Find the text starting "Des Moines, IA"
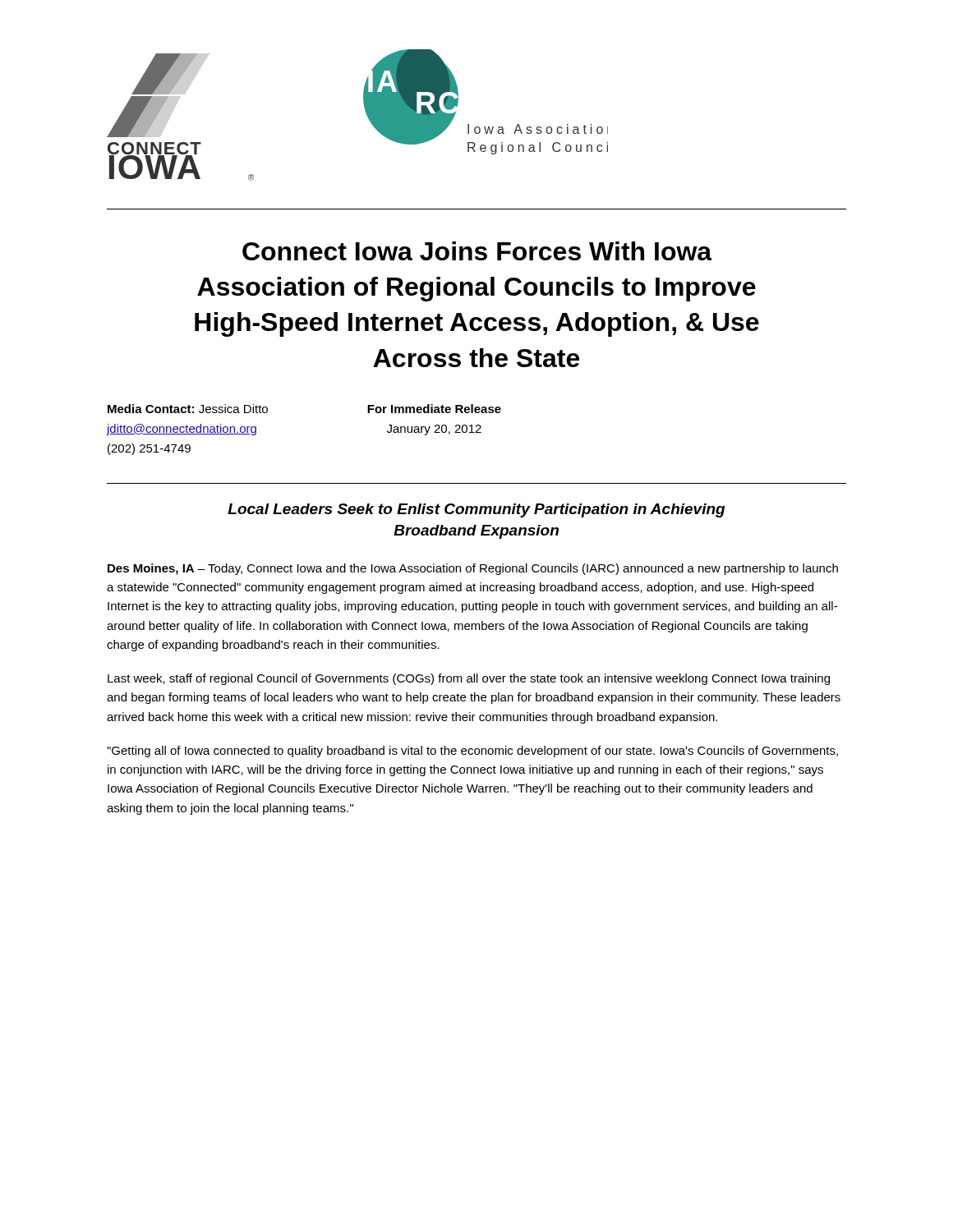This screenshot has height=1232, width=953. [x=476, y=606]
